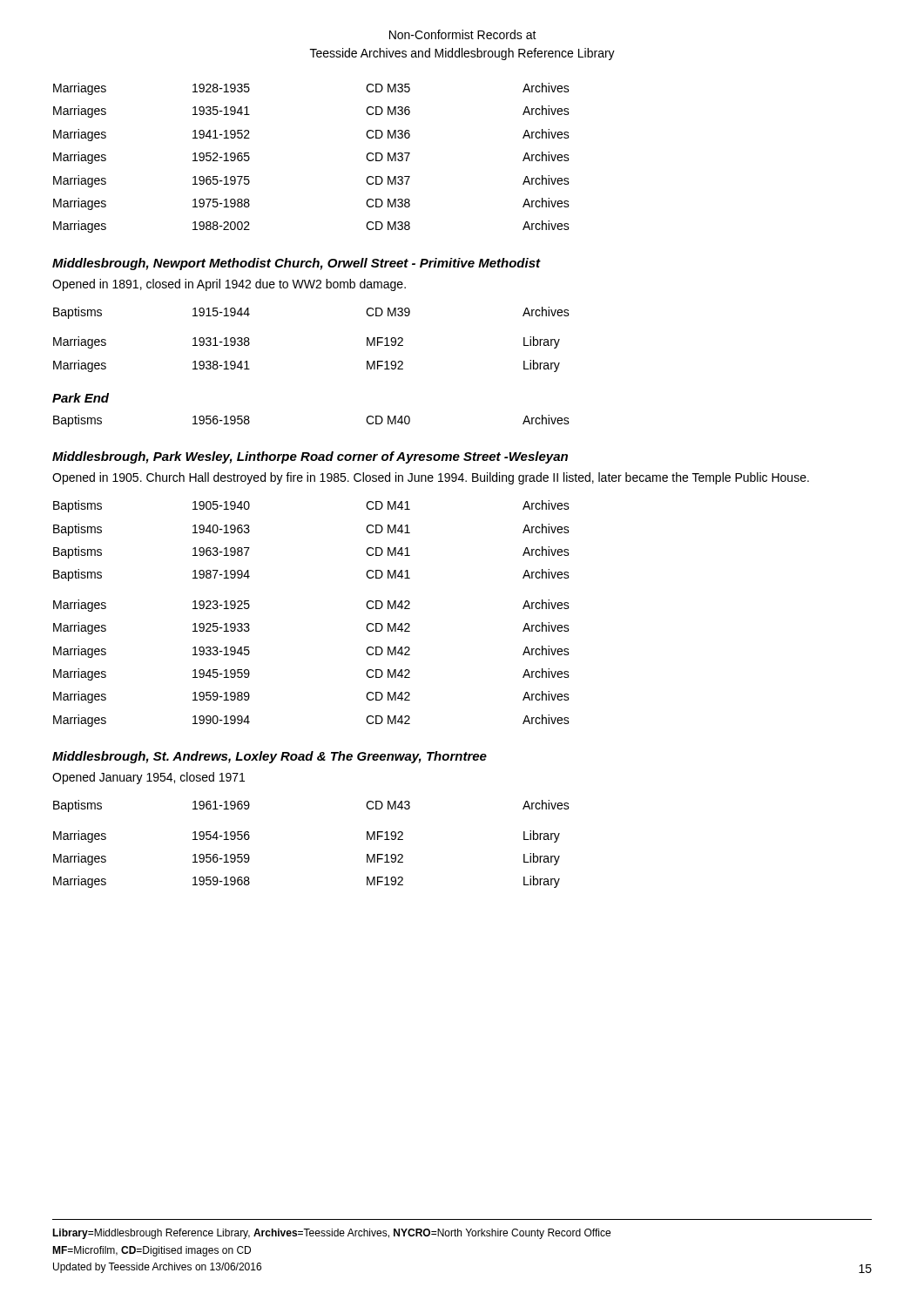This screenshot has height=1307, width=924.
Task: Locate the text "Marriages 1952-1965 CD M37 Archives"
Action: coord(75,157)
